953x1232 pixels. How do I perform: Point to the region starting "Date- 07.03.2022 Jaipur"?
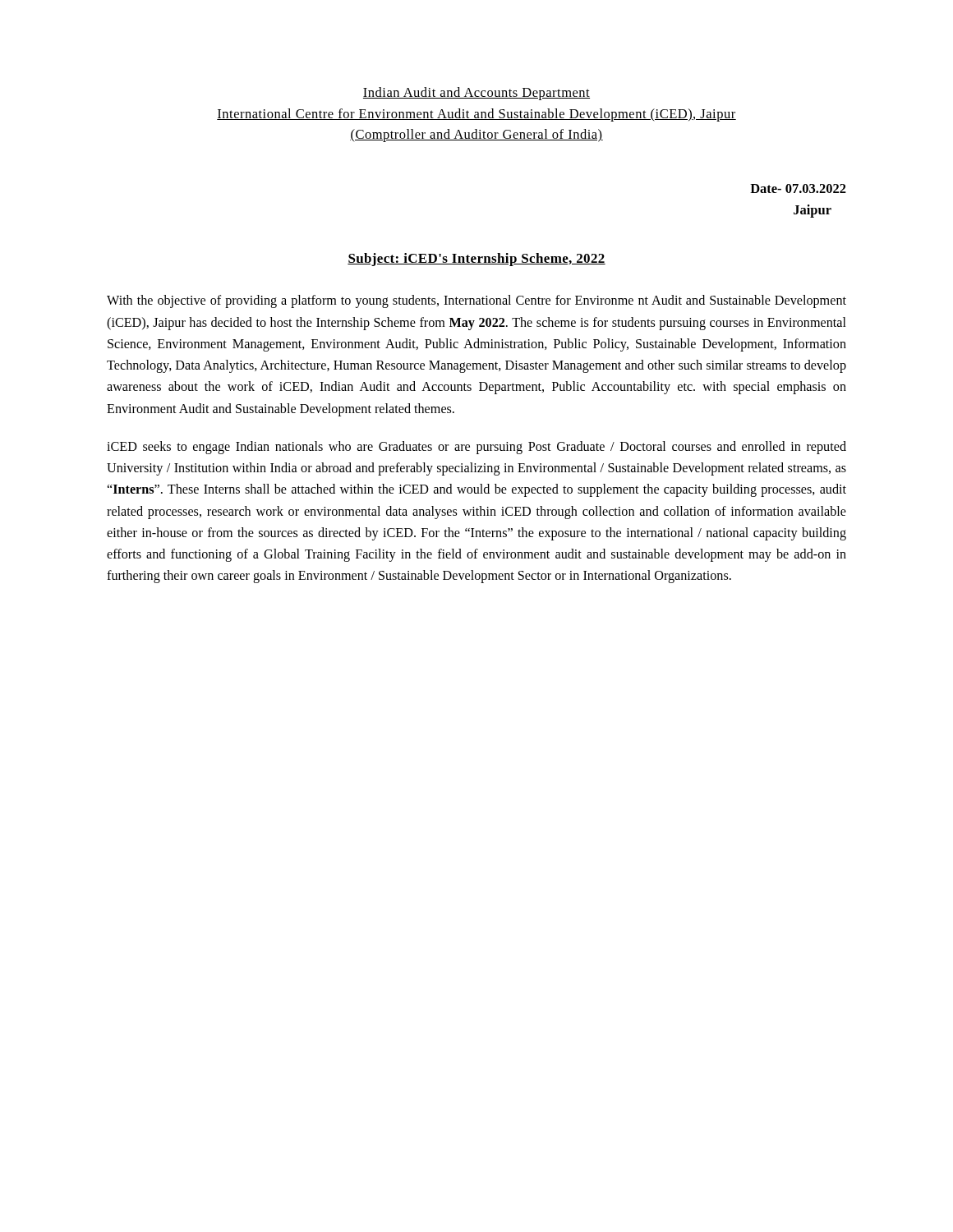click(x=798, y=199)
